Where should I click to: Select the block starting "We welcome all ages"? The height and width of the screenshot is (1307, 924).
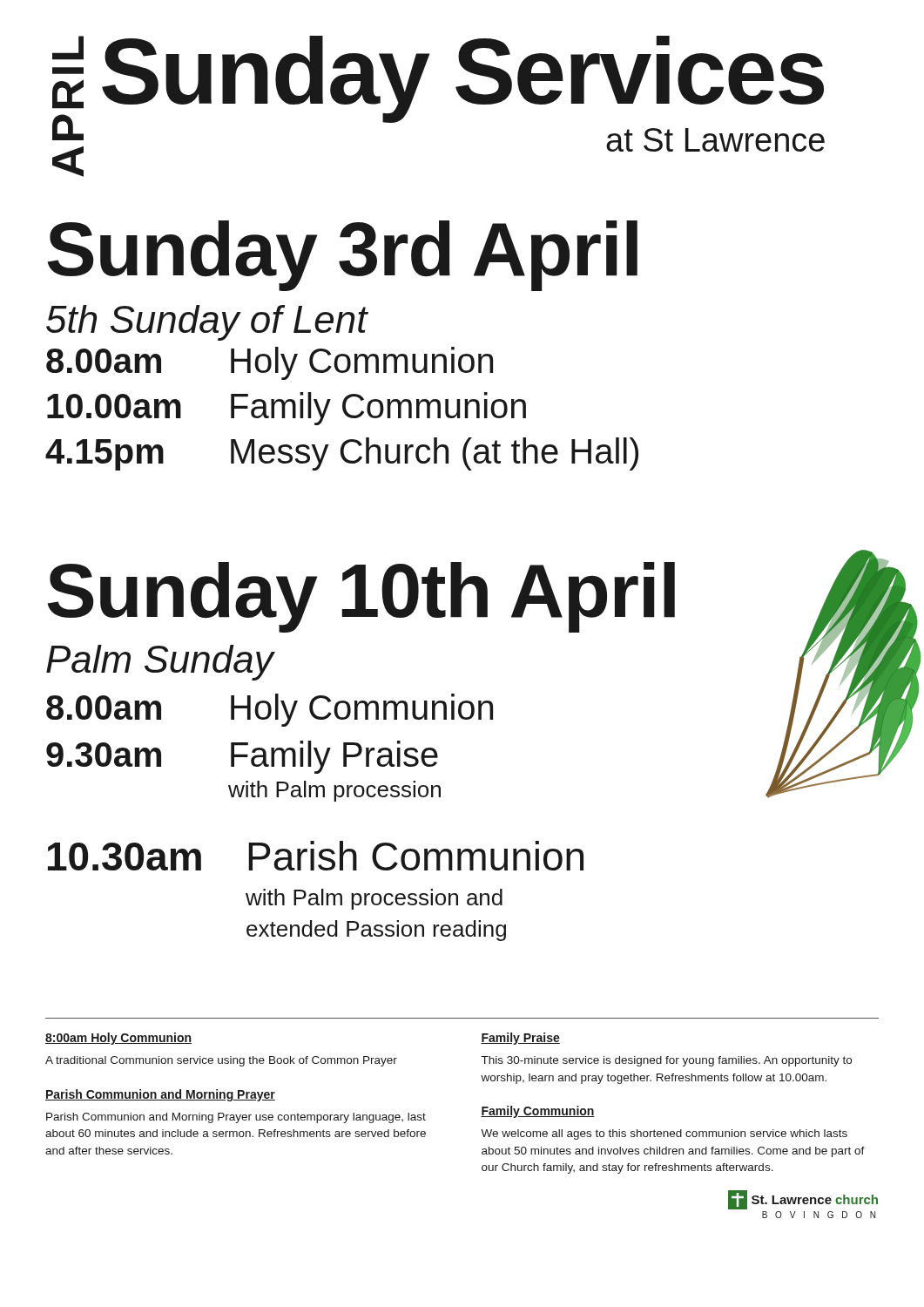click(x=673, y=1150)
